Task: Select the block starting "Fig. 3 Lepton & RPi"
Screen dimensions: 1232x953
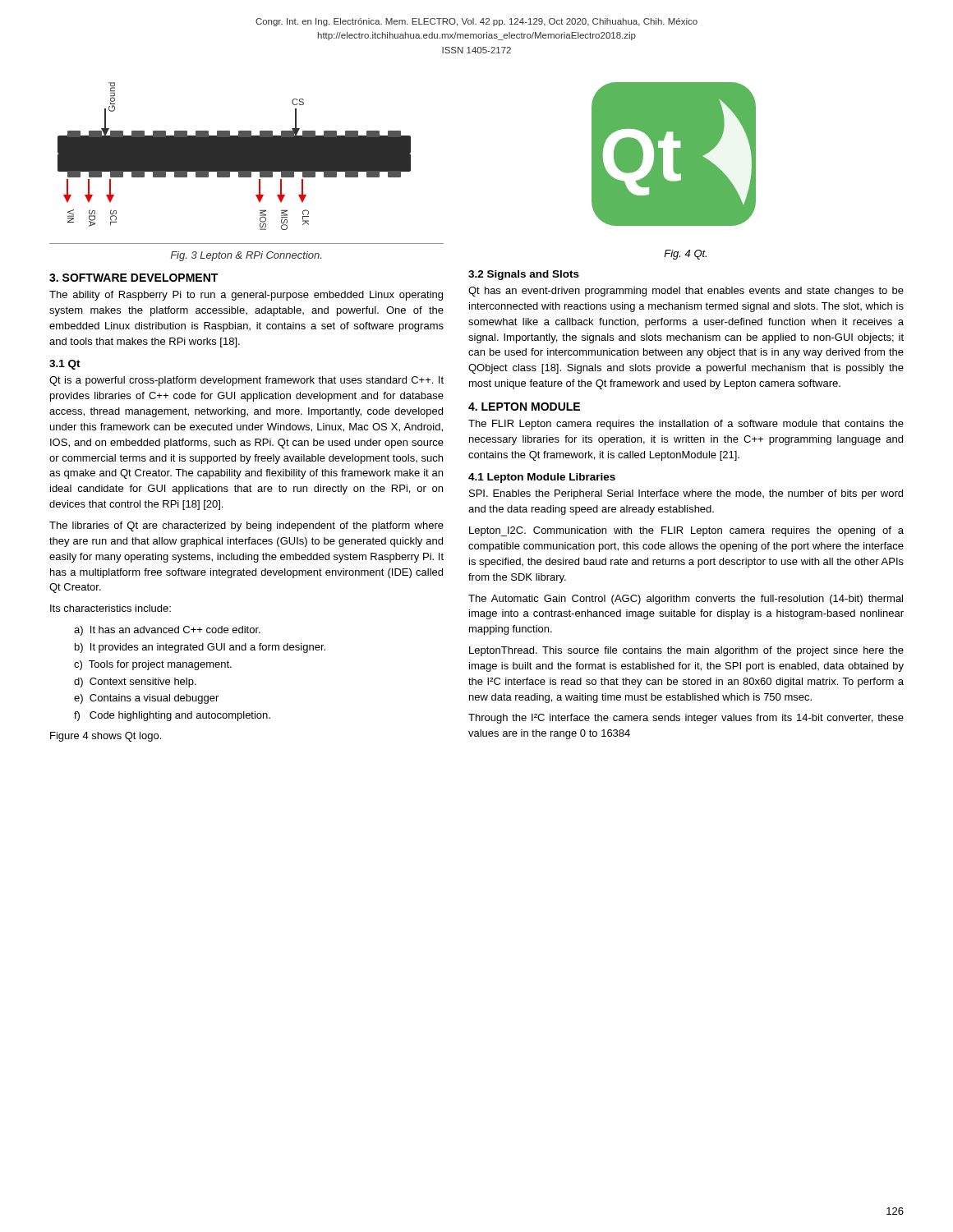Action: tap(246, 255)
